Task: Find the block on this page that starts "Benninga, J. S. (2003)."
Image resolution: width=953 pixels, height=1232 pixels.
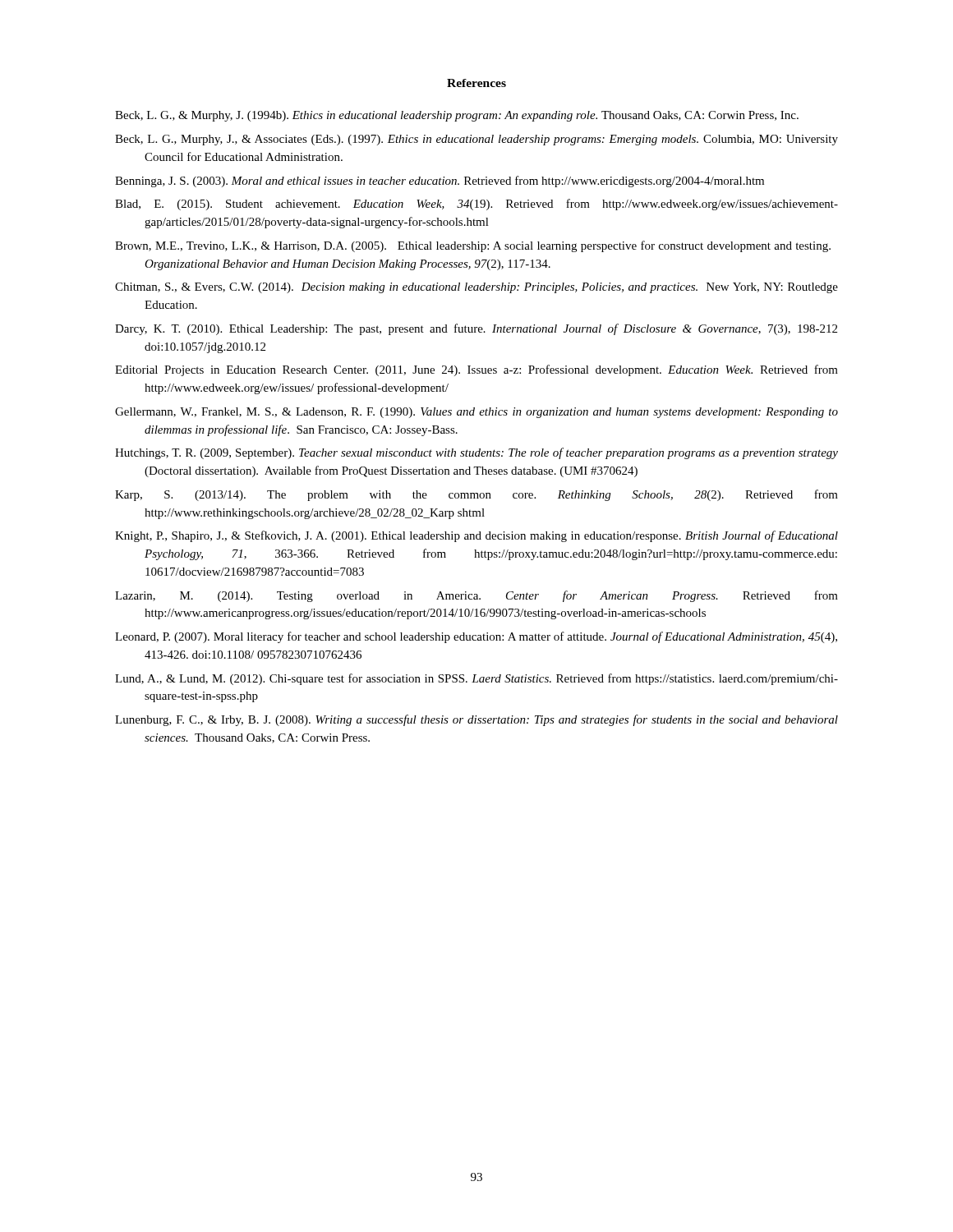Action: 440,180
